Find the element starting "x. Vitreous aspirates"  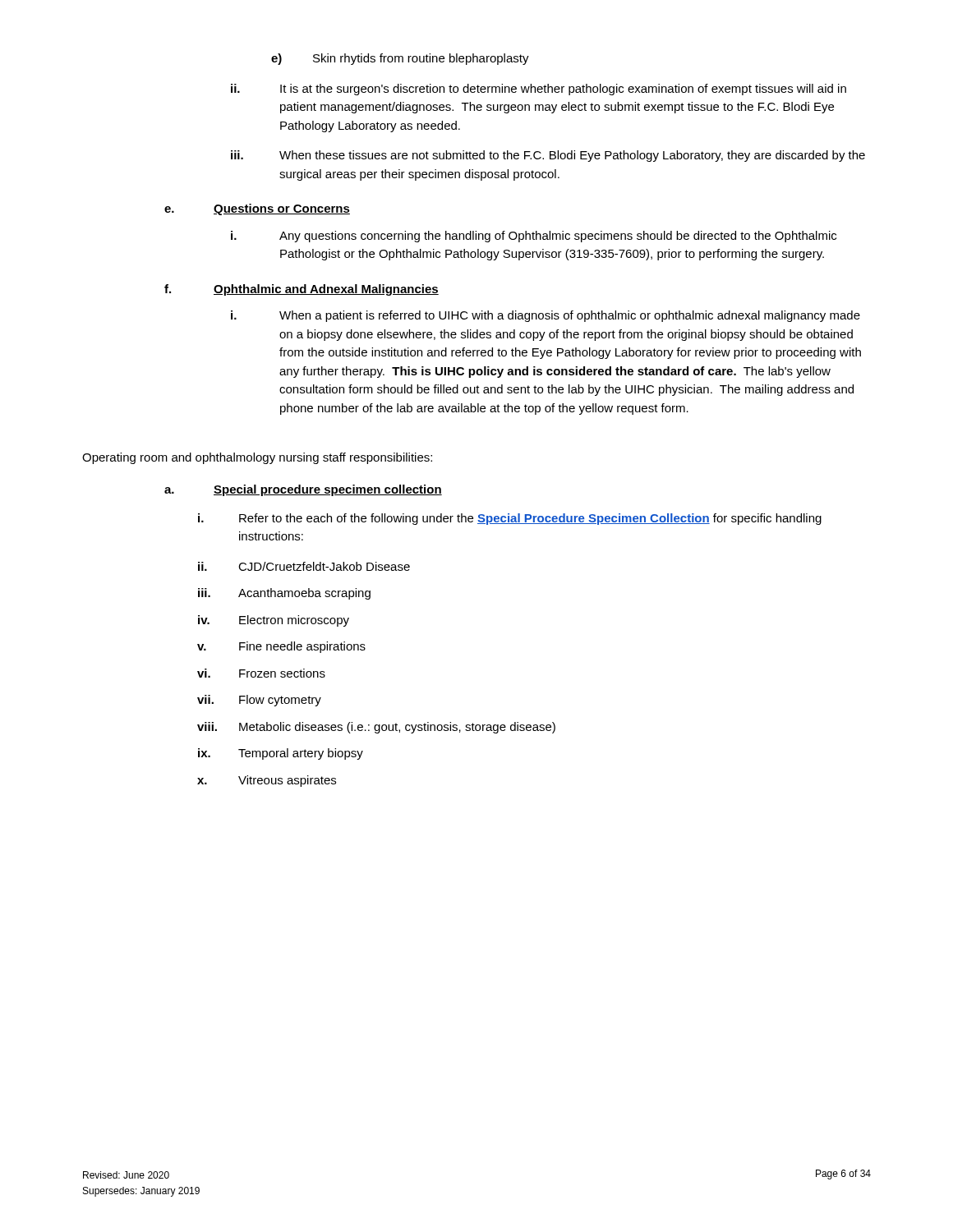(267, 781)
